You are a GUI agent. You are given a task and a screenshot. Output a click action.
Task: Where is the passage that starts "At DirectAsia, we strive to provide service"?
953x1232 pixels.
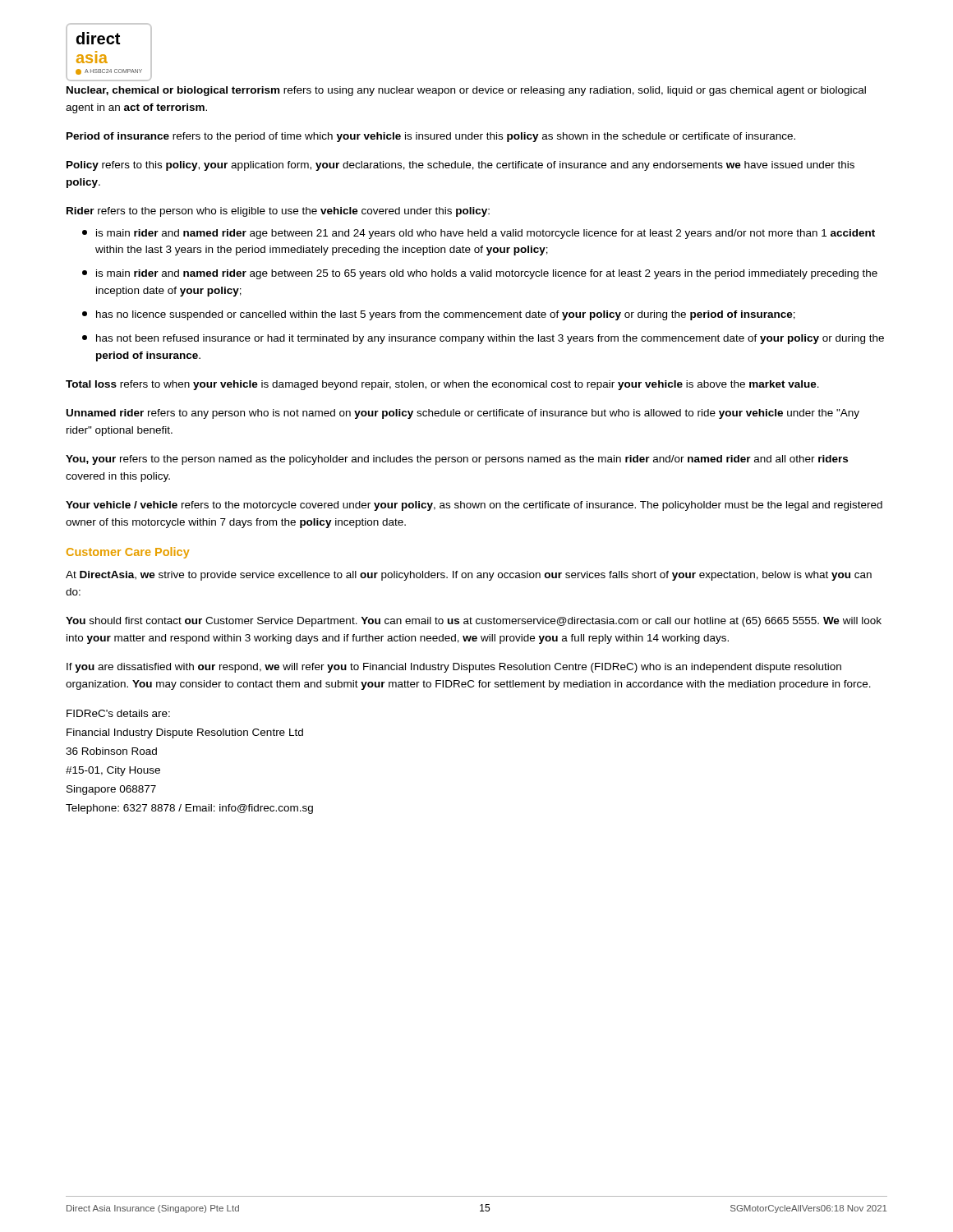click(469, 583)
